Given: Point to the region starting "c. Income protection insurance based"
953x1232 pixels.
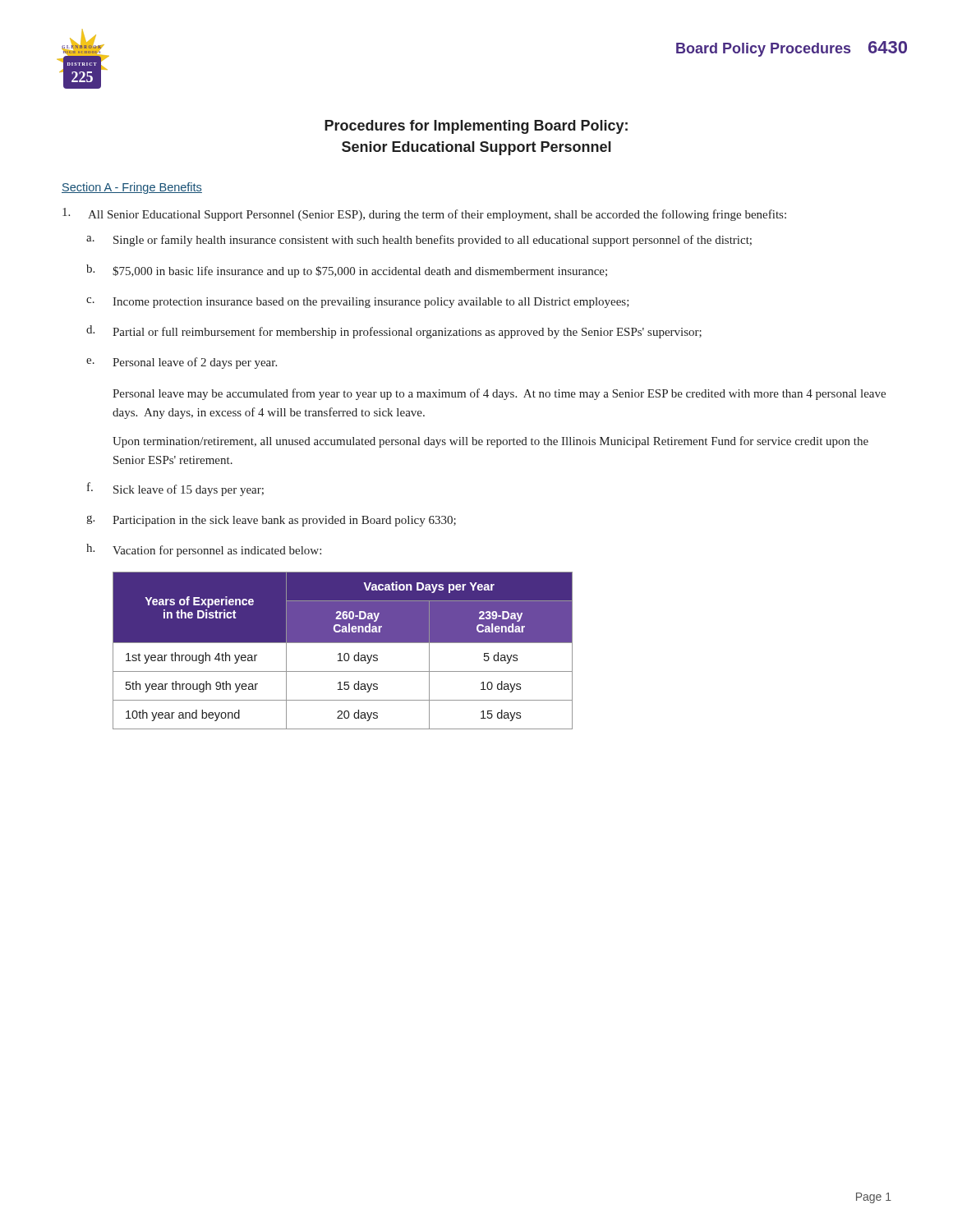Looking at the screenshot, I should tap(489, 302).
